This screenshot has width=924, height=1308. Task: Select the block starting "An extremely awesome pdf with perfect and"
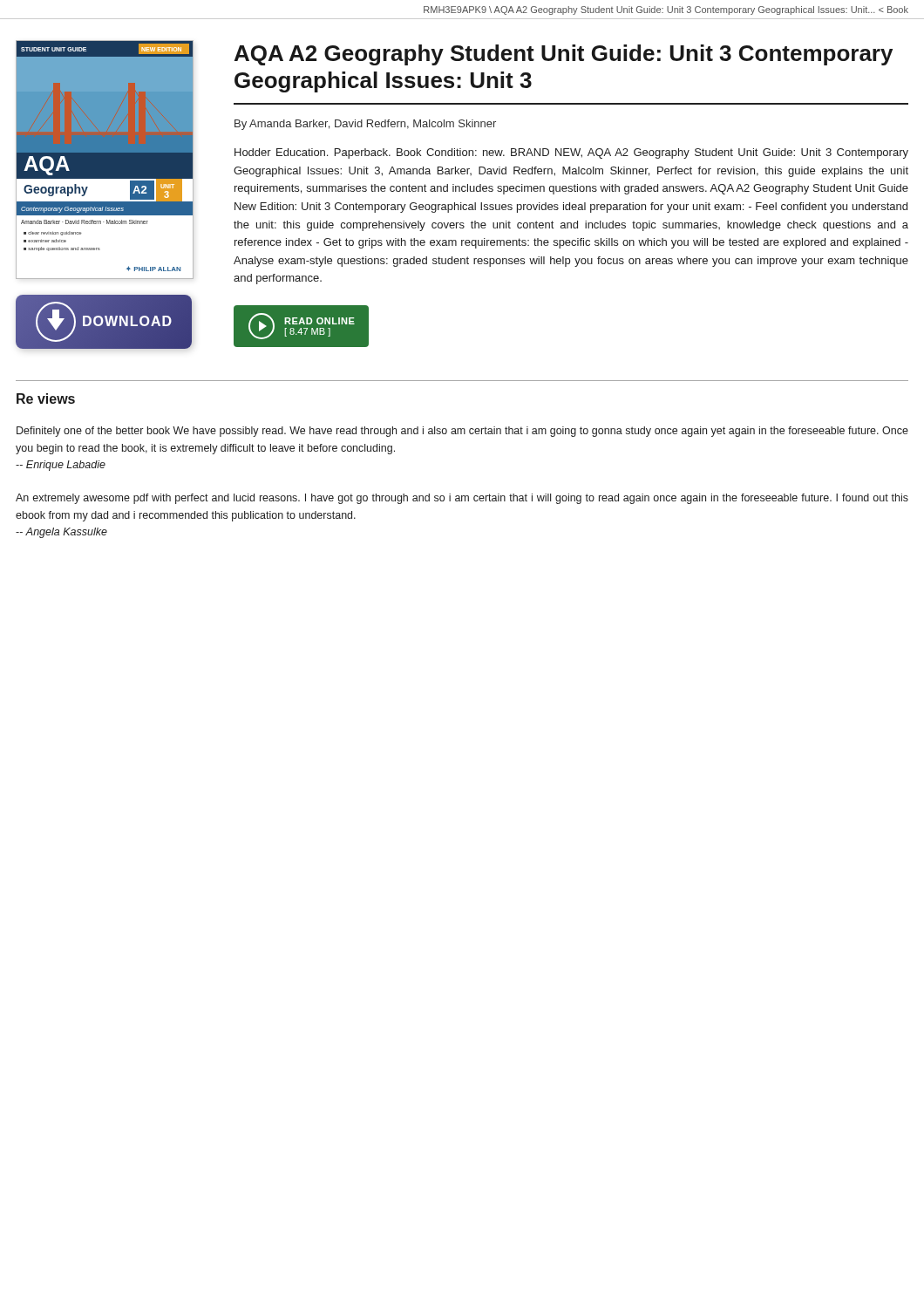click(x=462, y=506)
